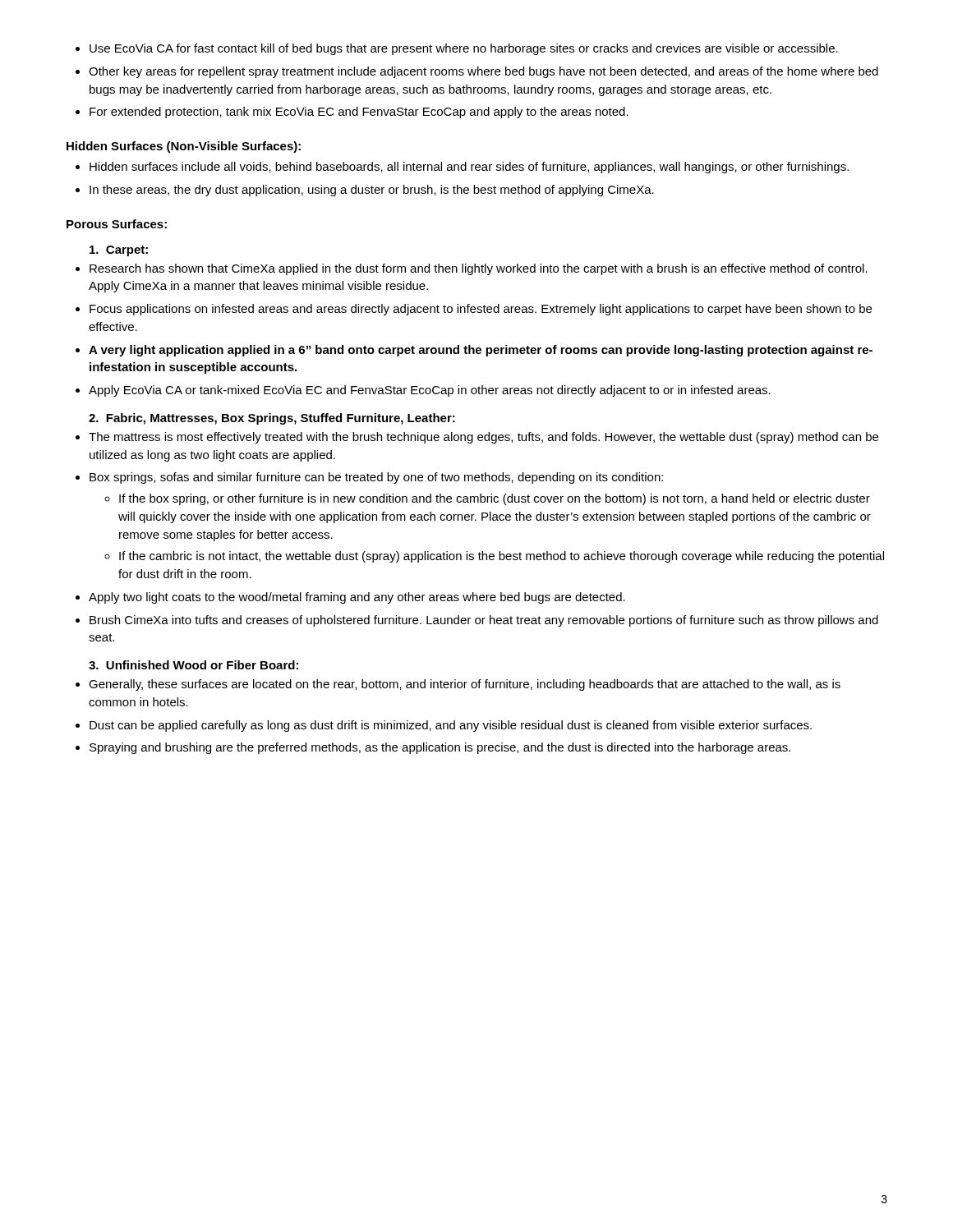Screen dimensions: 1232x953
Task: Find "Porous Surfaces:" on this page
Action: (117, 223)
